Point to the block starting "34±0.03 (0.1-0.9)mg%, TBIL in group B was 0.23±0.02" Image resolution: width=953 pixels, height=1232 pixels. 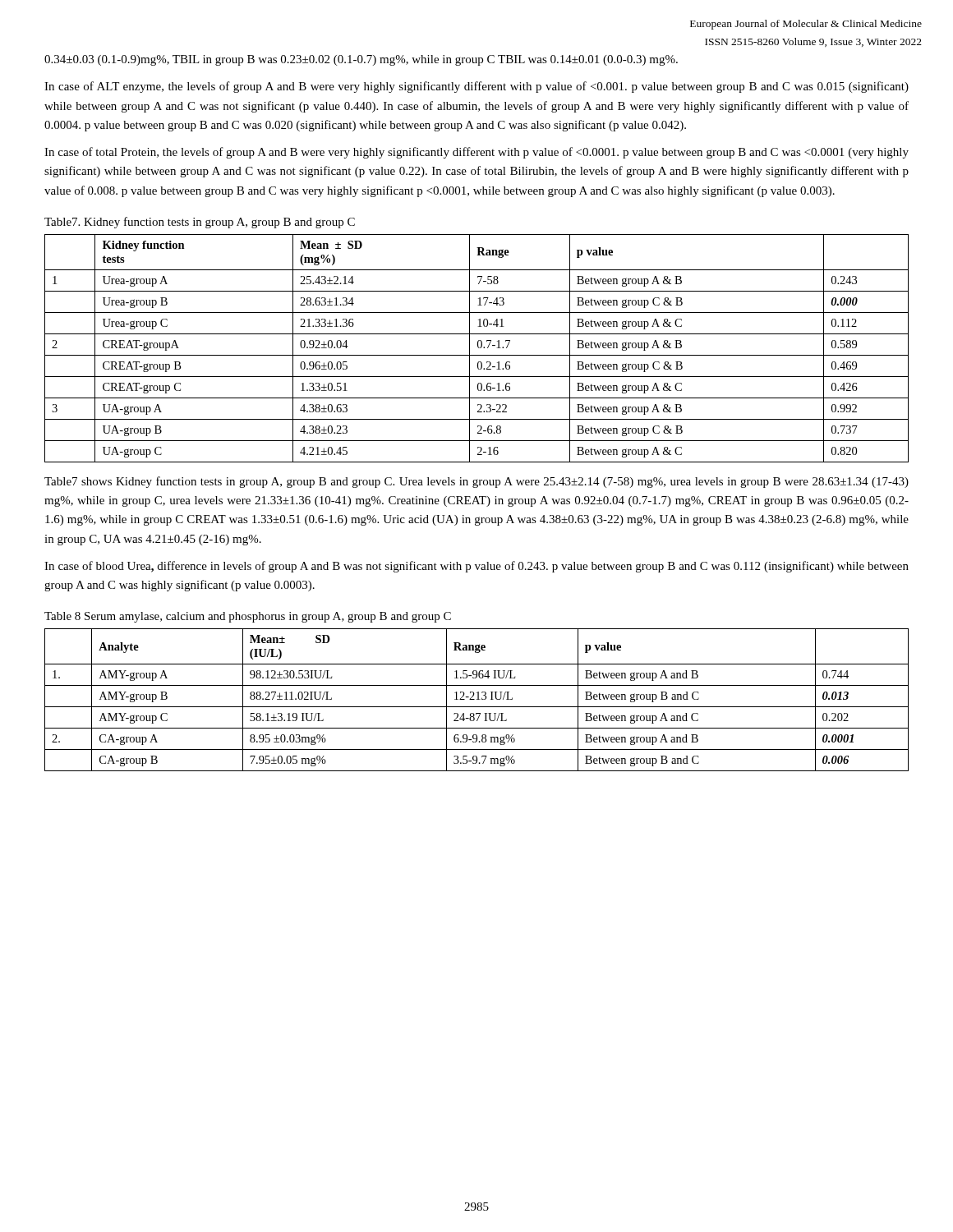tap(361, 59)
